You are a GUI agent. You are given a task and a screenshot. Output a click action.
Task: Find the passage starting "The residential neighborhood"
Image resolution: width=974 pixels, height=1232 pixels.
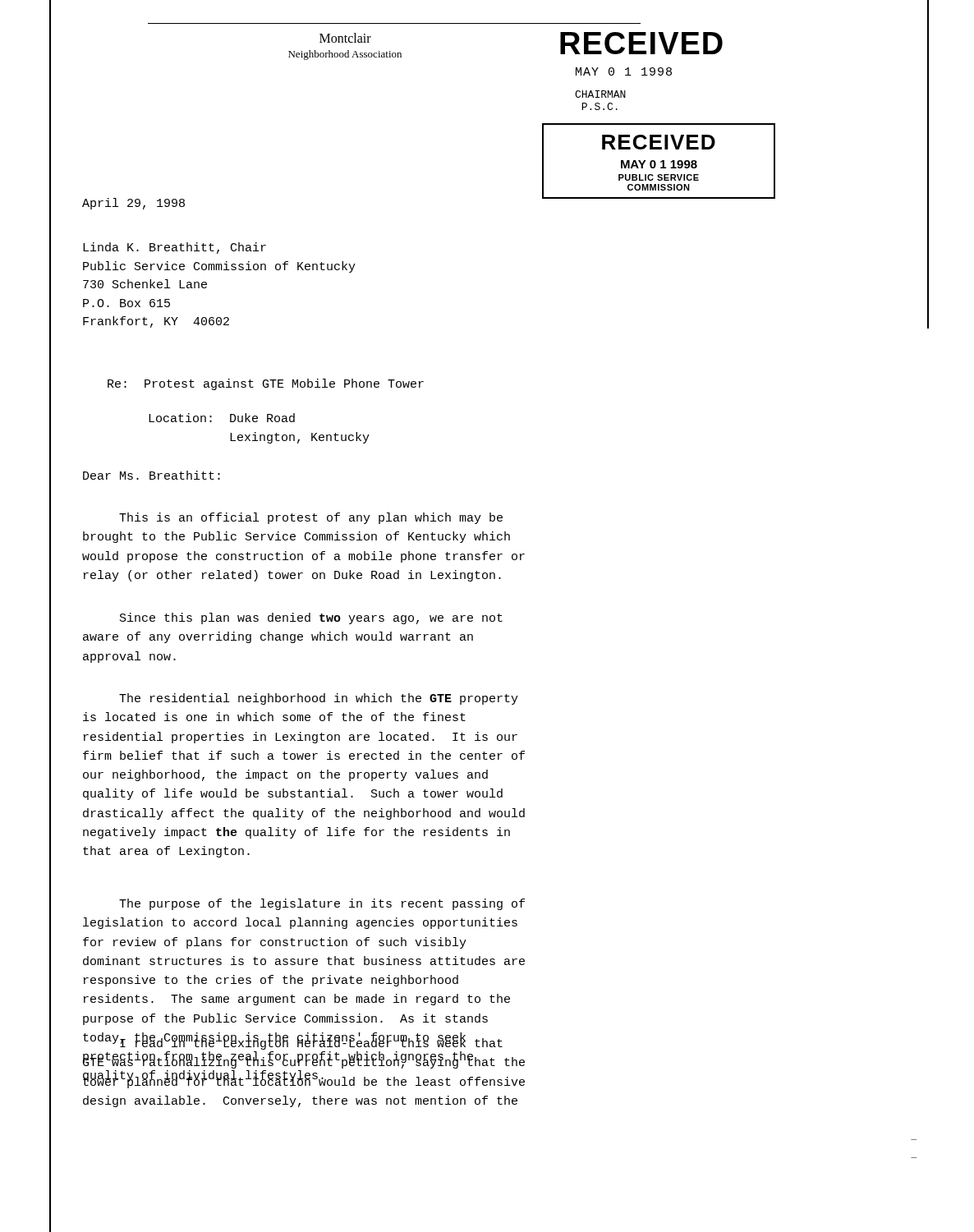pyautogui.click(x=304, y=776)
